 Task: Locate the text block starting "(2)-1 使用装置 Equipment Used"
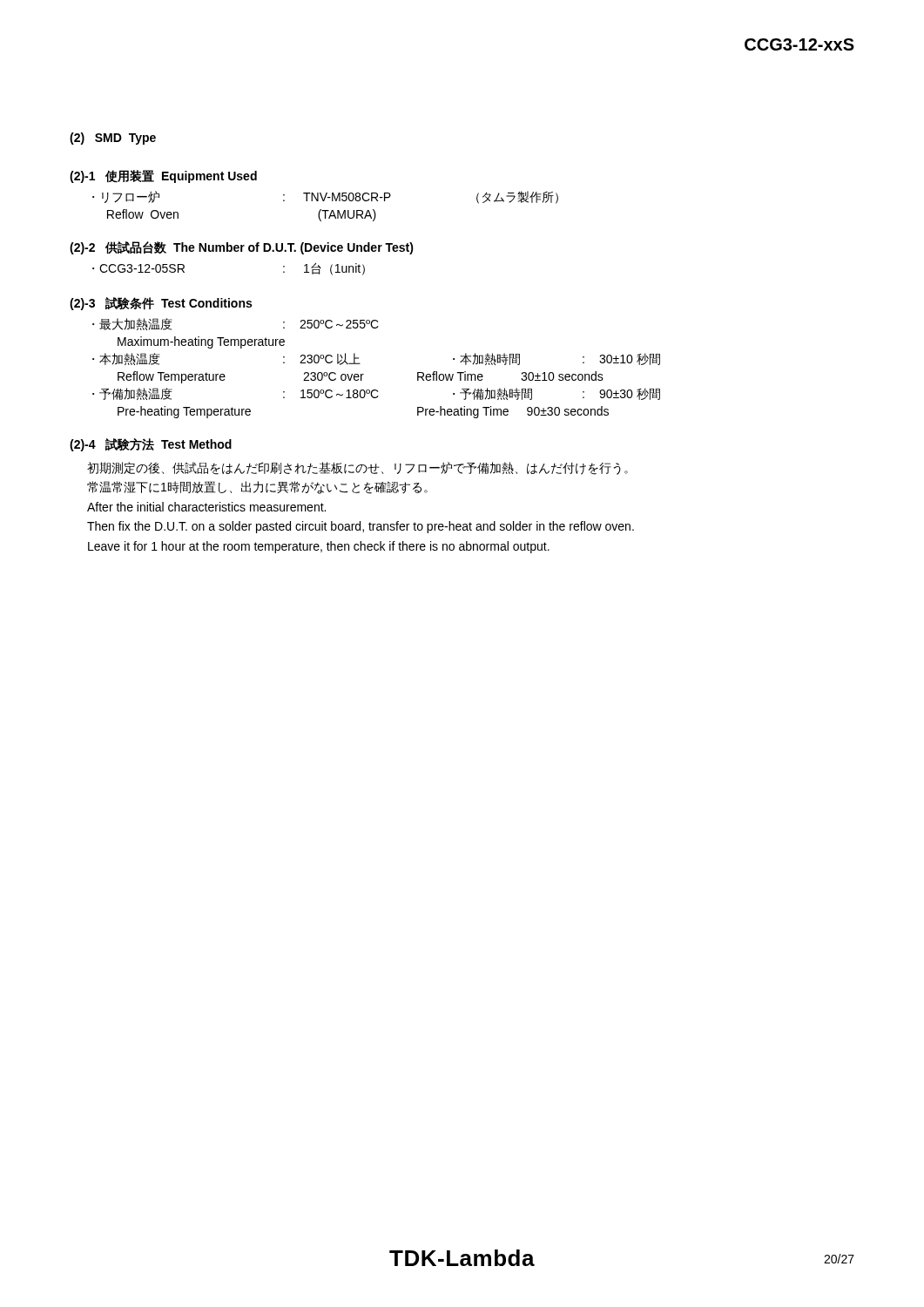click(x=164, y=176)
